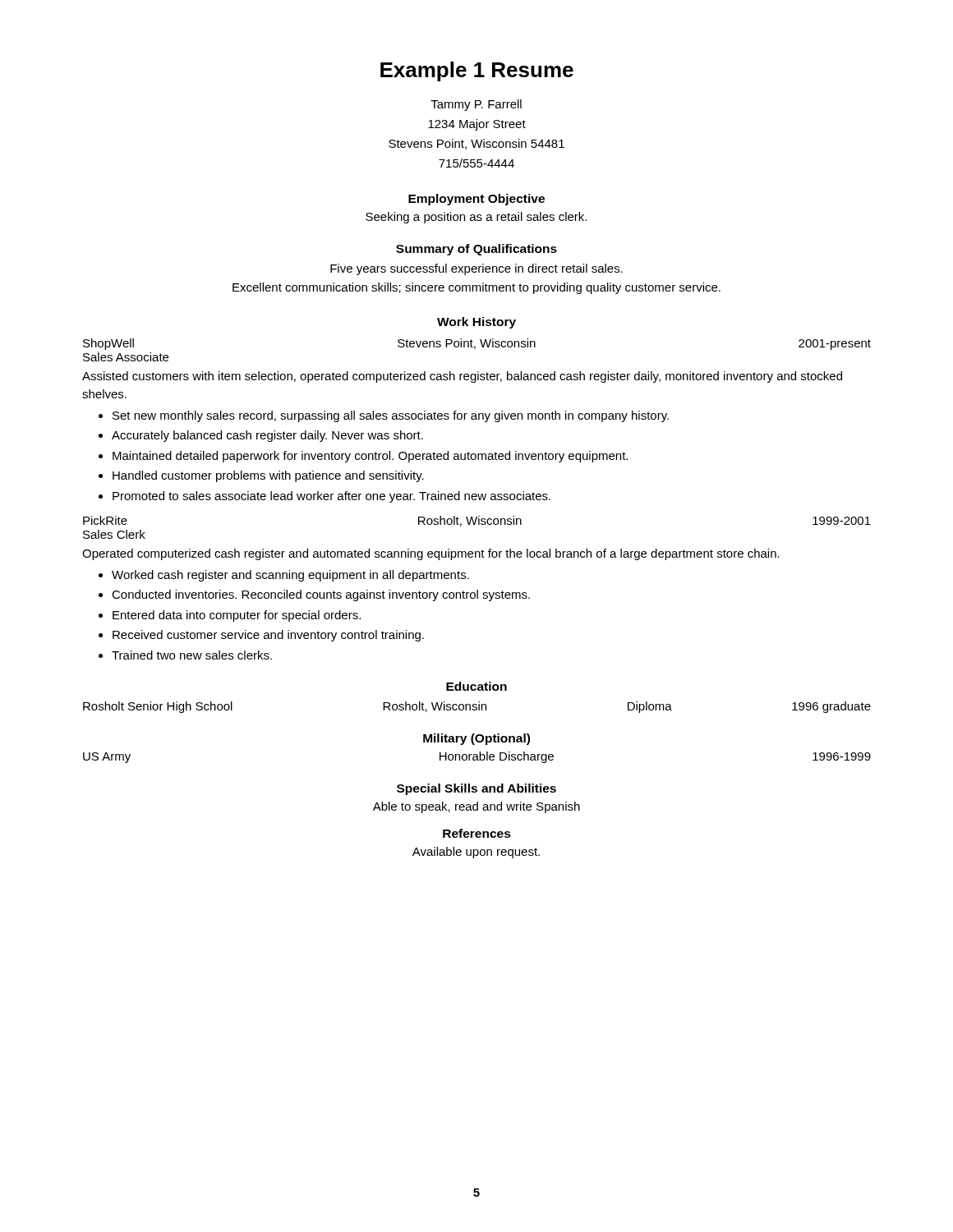Select the block starting "Employment Objective"
The image size is (953, 1232).
[x=476, y=198]
